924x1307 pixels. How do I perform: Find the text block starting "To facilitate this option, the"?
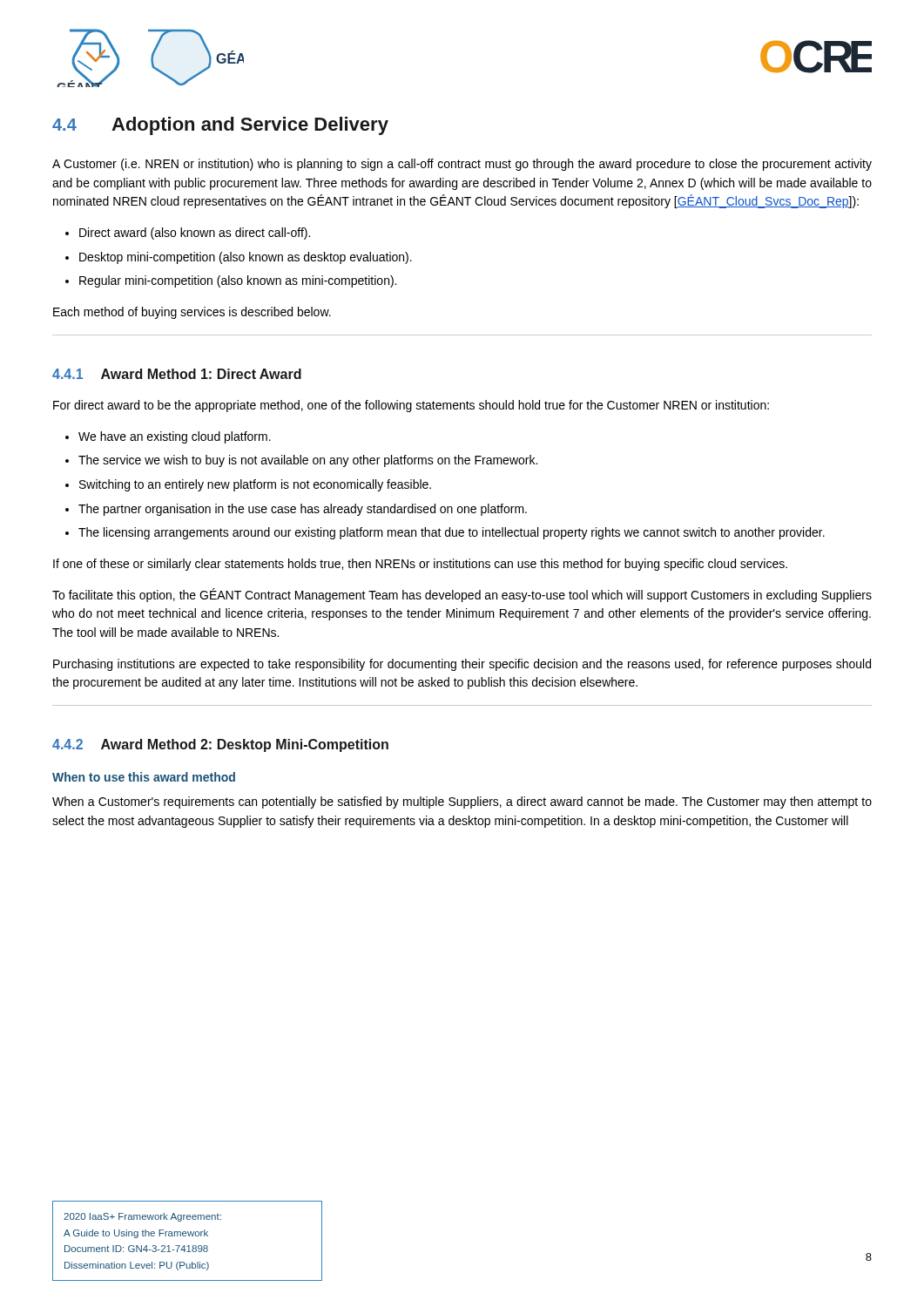tap(462, 614)
